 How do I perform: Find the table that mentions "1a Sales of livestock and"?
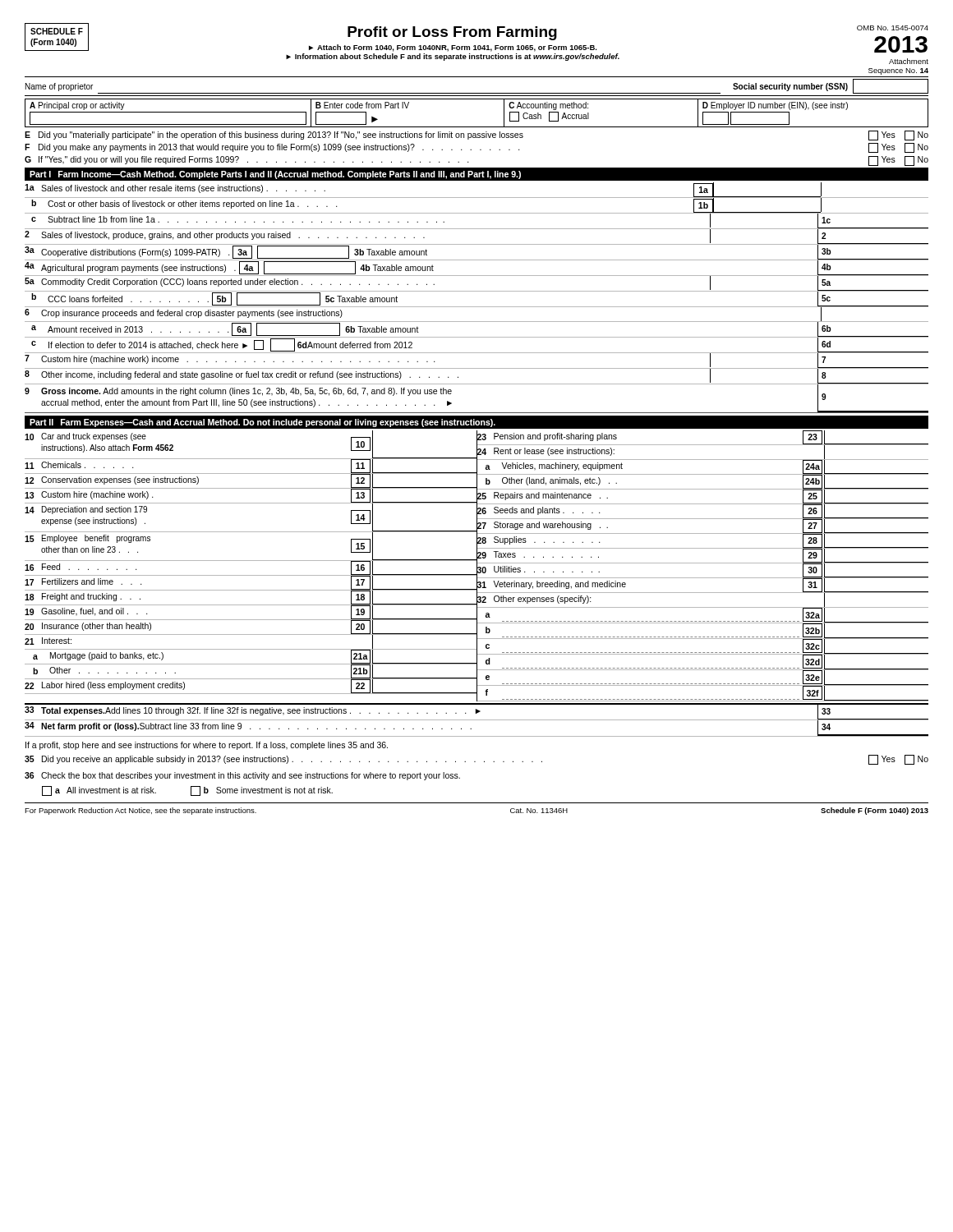pyautogui.click(x=476, y=297)
